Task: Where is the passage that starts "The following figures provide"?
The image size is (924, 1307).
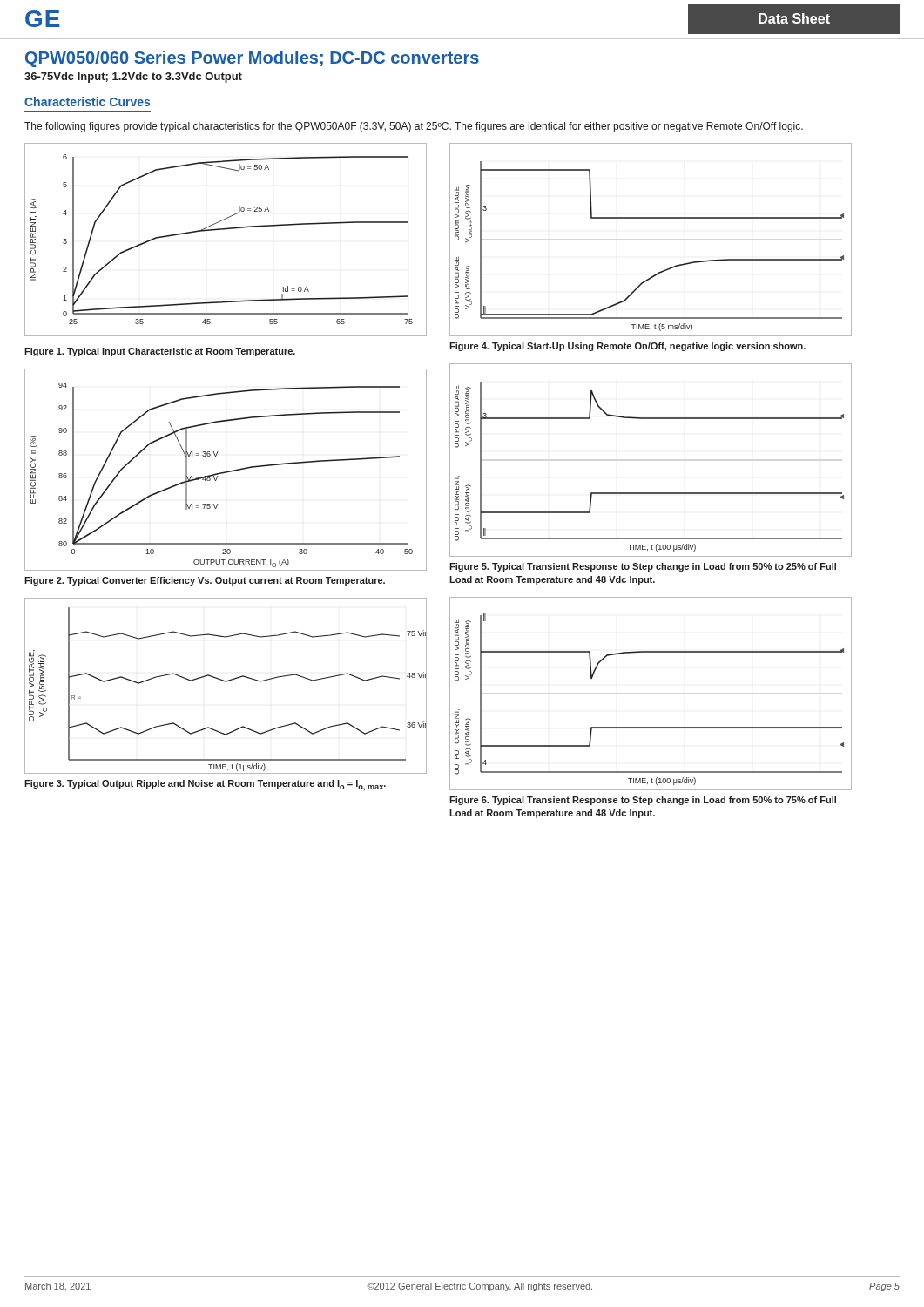Action: coord(414,126)
